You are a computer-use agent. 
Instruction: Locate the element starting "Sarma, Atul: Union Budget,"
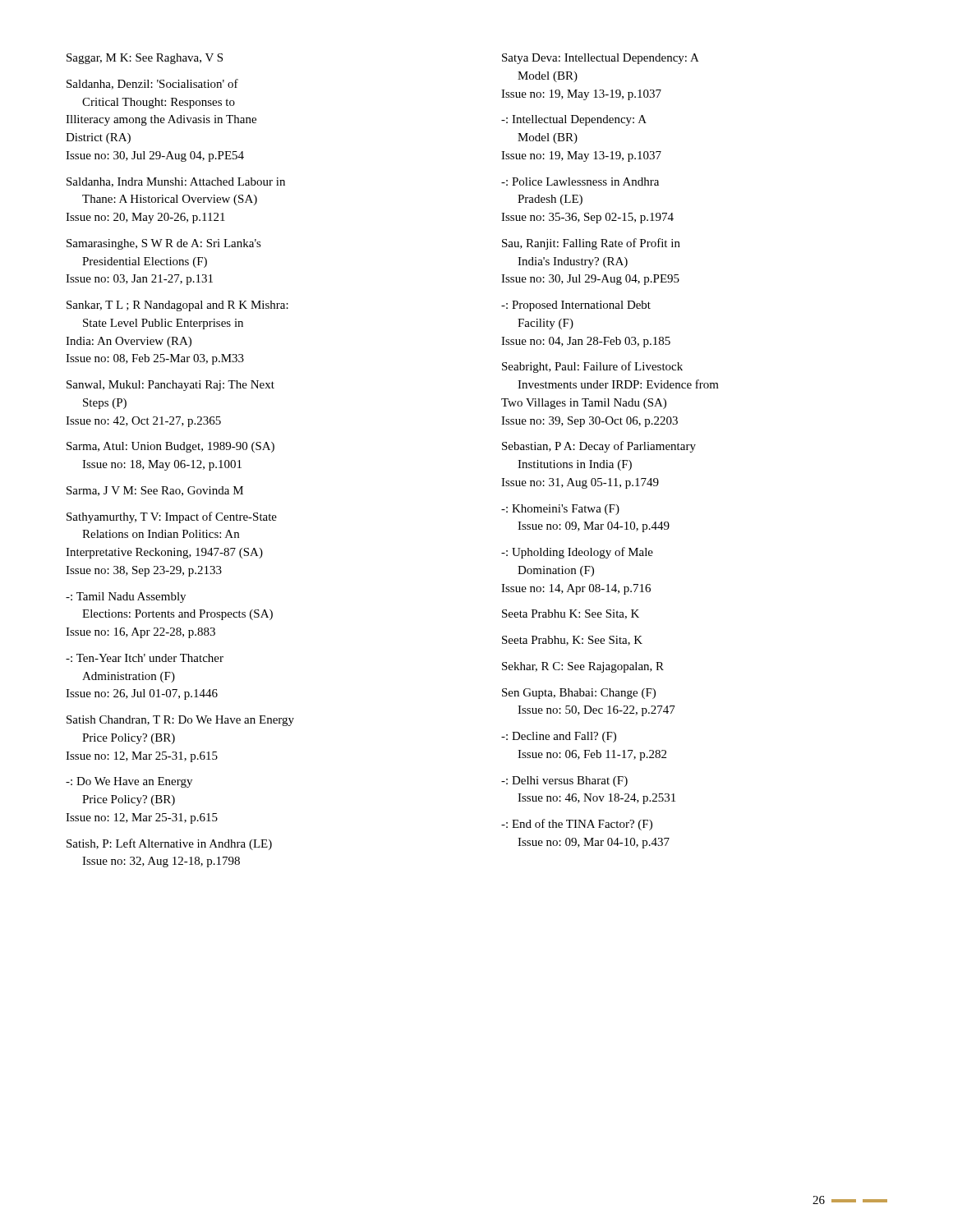coord(170,455)
